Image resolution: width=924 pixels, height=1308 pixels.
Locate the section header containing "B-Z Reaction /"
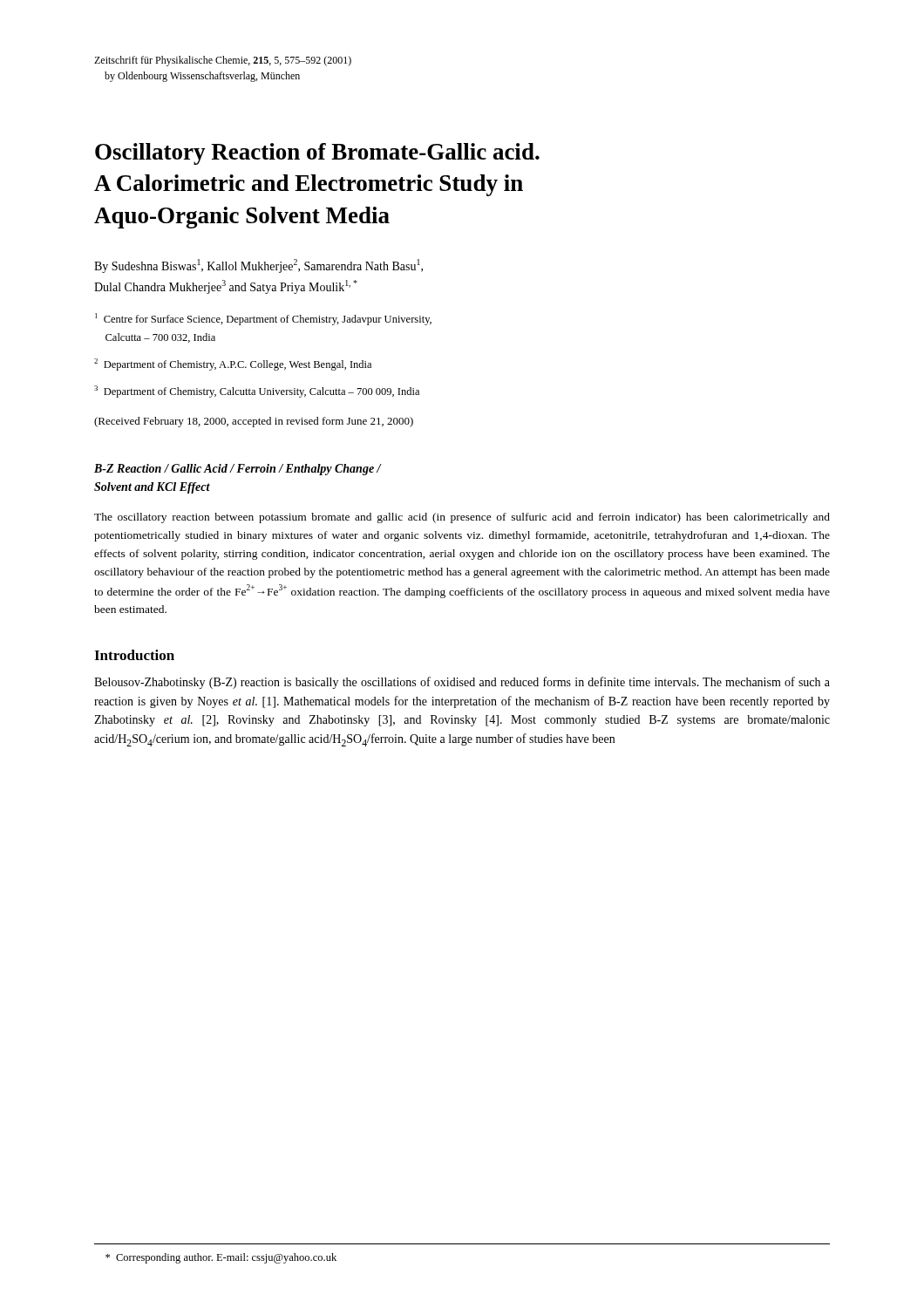(x=238, y=470)
